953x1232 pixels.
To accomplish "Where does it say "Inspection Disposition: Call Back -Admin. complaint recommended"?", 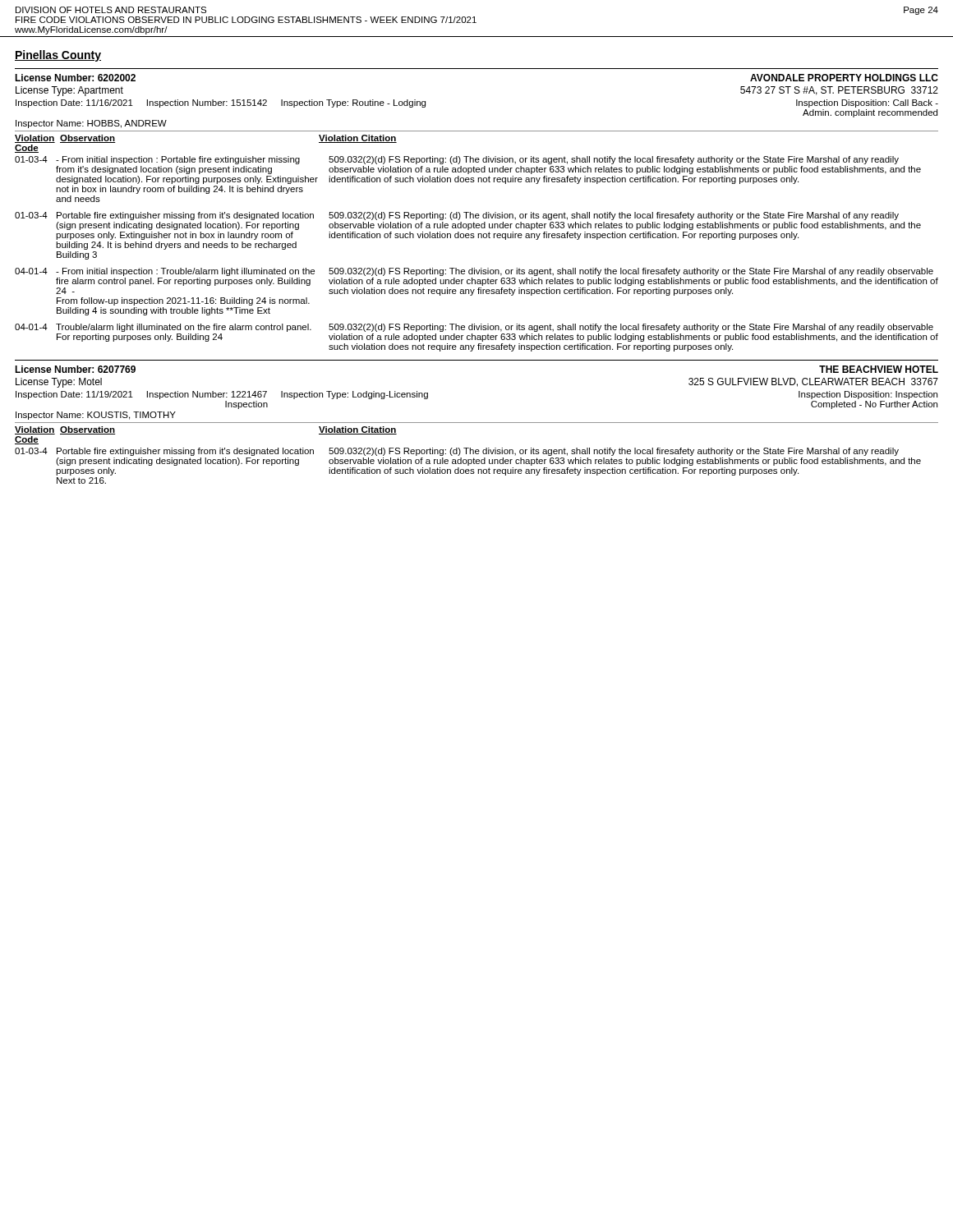I will [867, 108].
